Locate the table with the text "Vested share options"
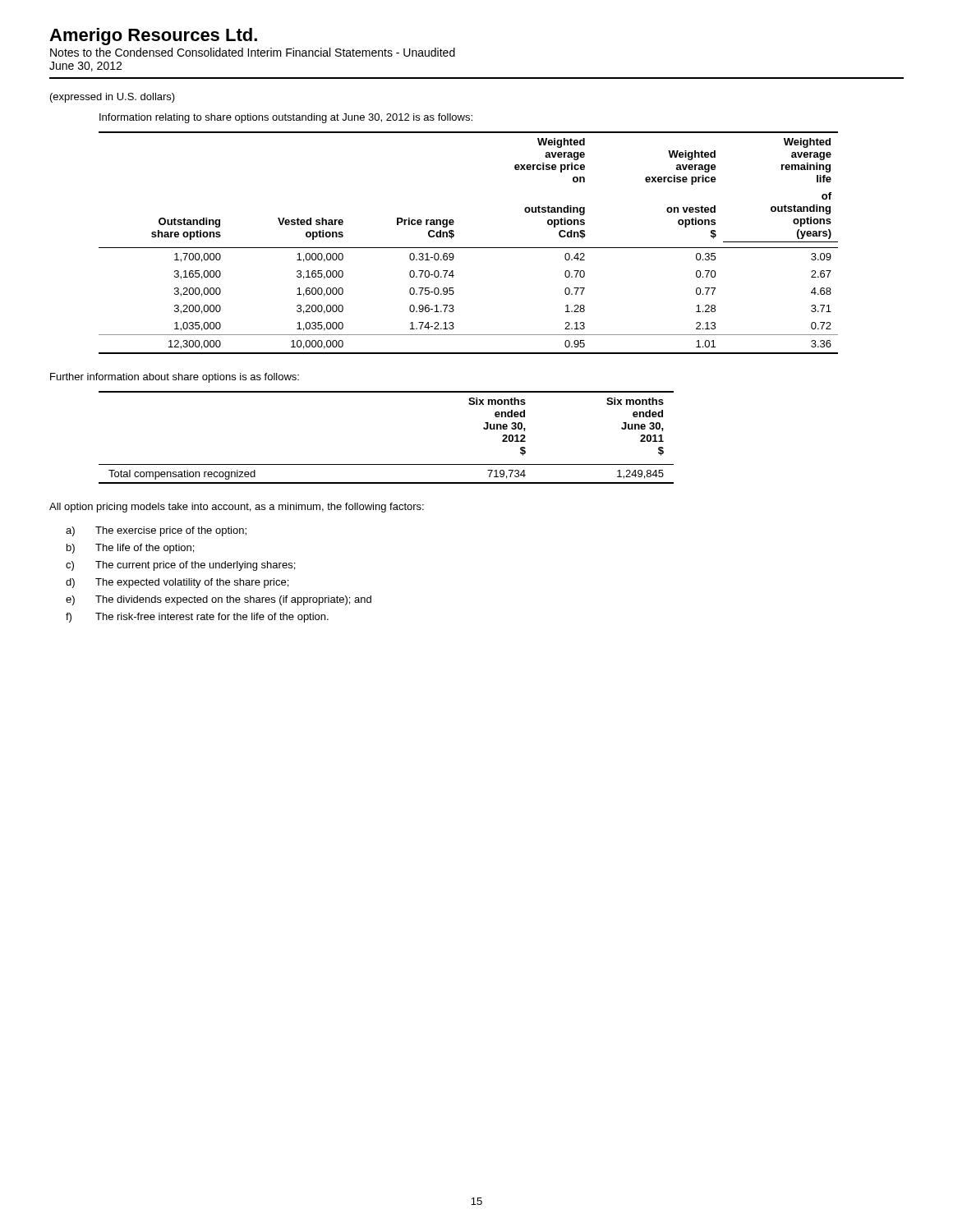953x1232 pixels. pos(501,243)
